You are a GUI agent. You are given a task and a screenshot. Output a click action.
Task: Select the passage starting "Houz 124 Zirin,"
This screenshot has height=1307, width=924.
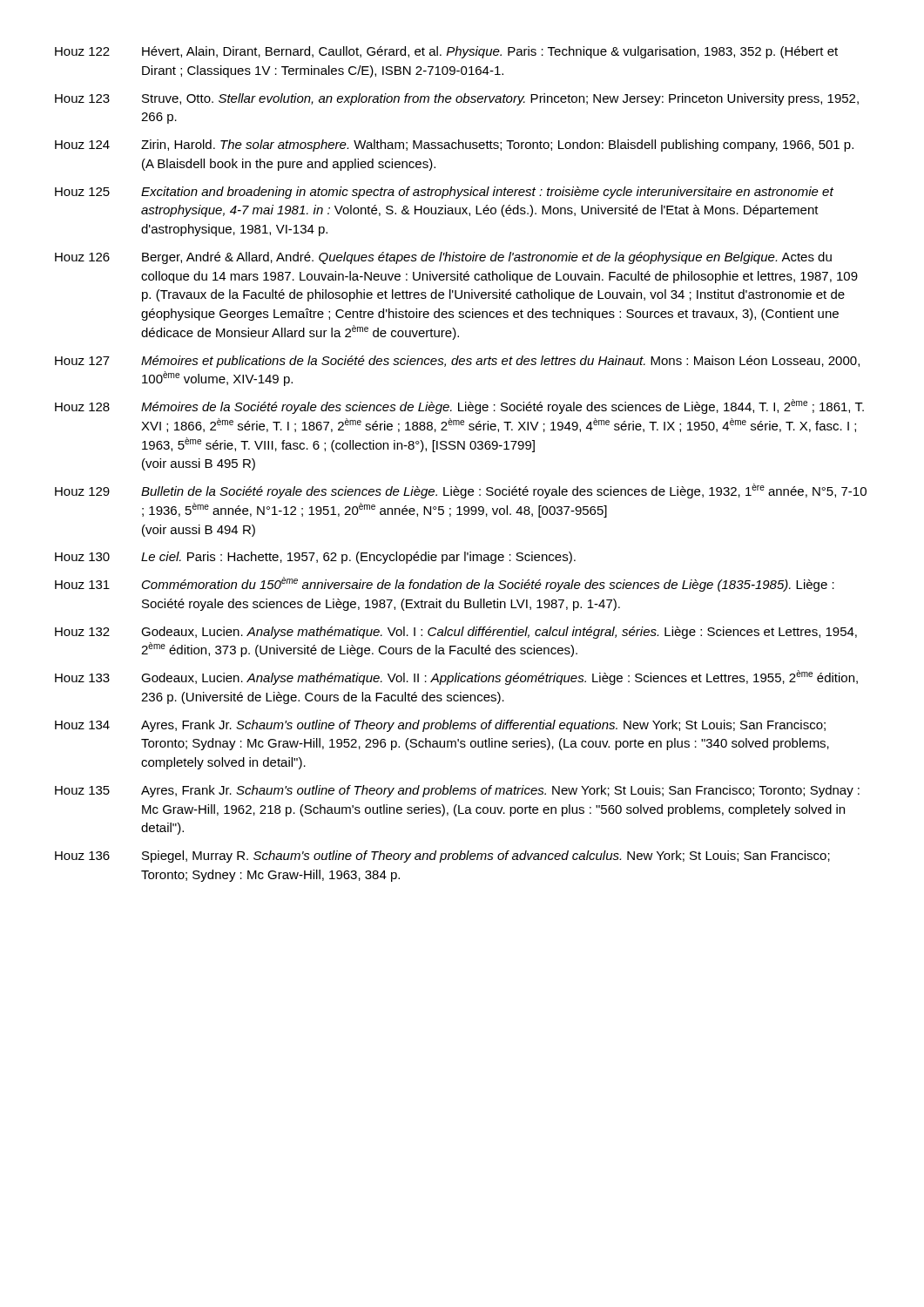pyautogui.click(x=462, y=154)
